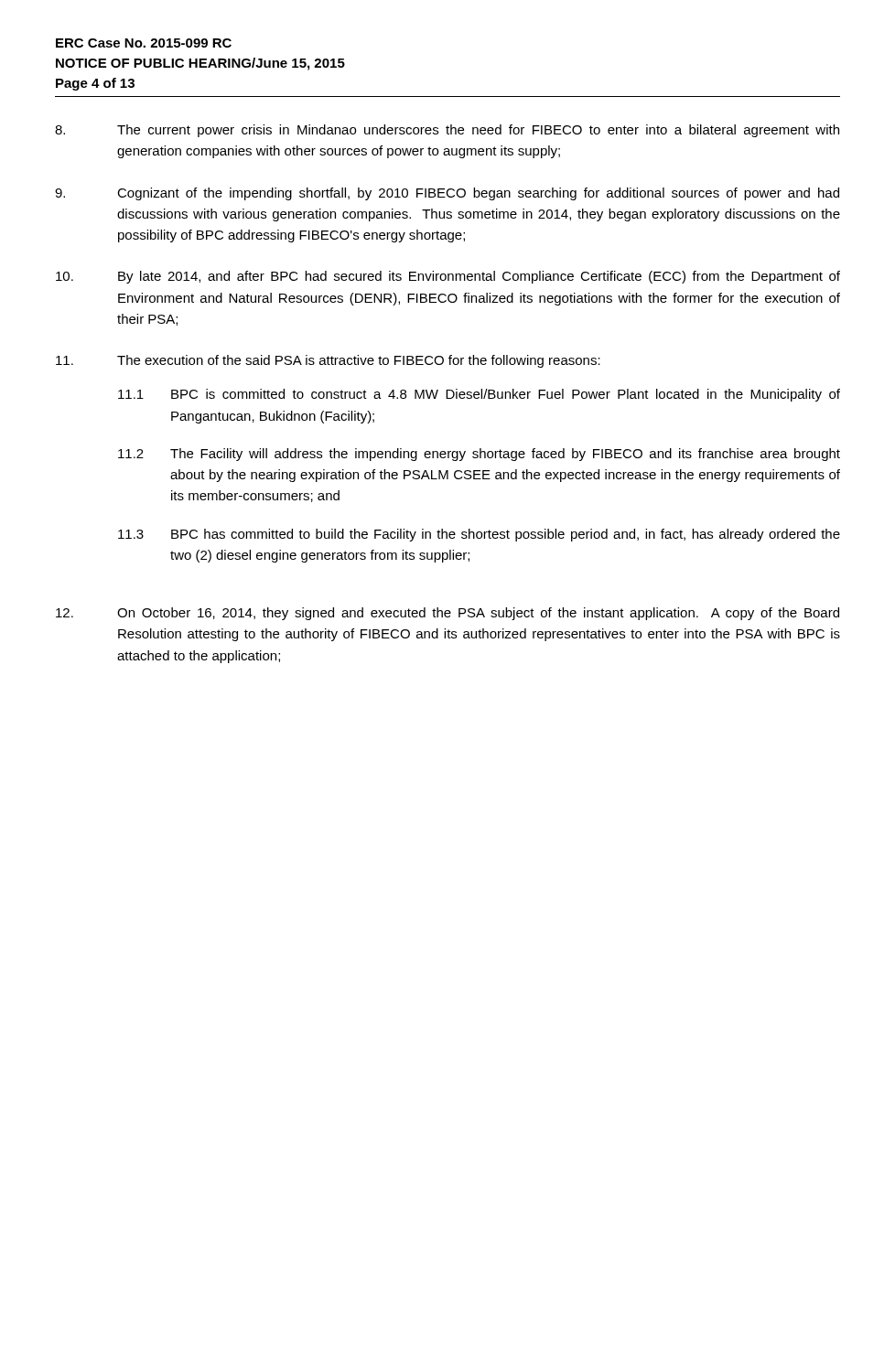The height and width of the screenshot is (1372, 895).
Task: Select the passage starting "11.3 BPC has committed to build the"
Action: pos(479,544)
